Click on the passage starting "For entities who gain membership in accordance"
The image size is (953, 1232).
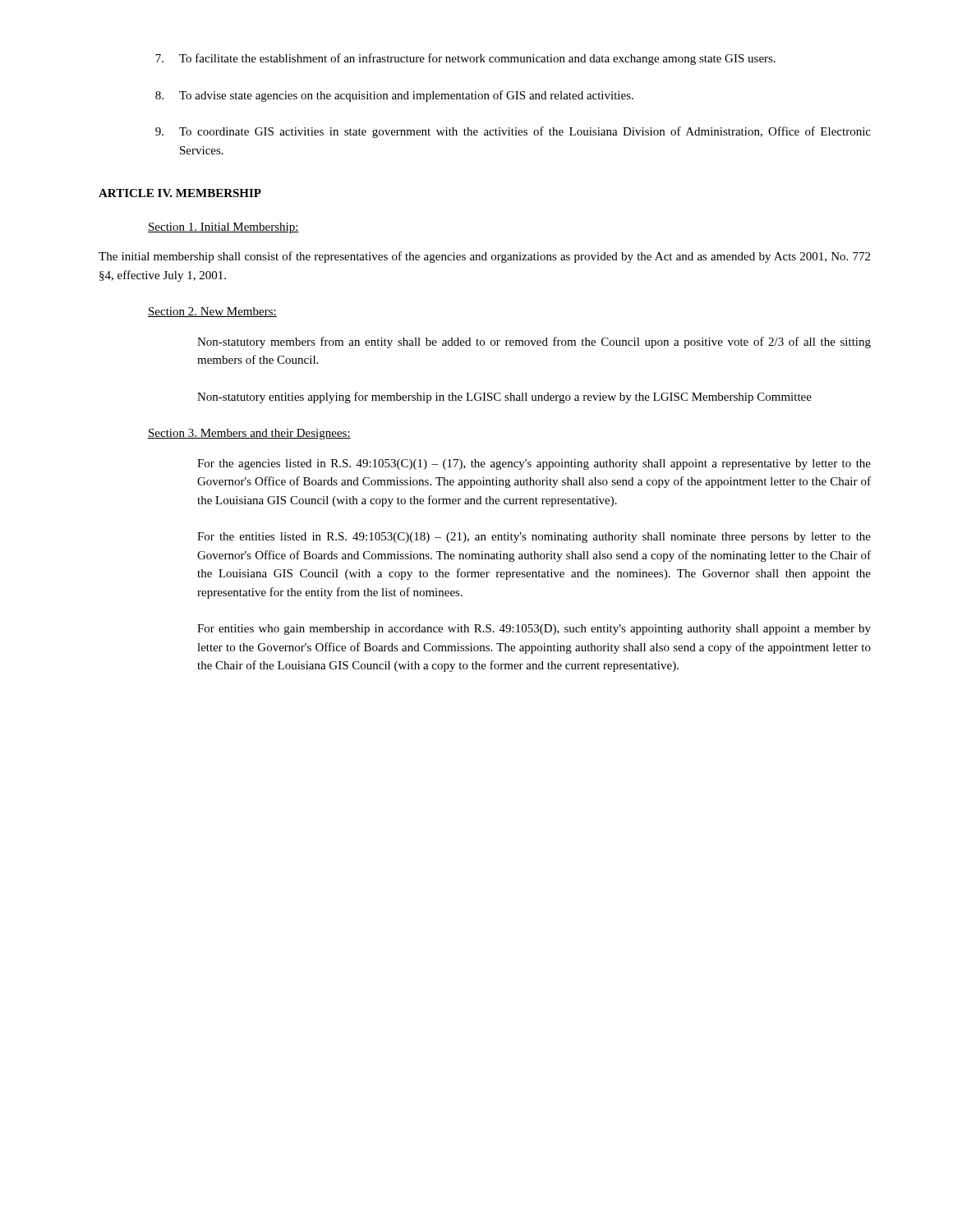point(534,647)
